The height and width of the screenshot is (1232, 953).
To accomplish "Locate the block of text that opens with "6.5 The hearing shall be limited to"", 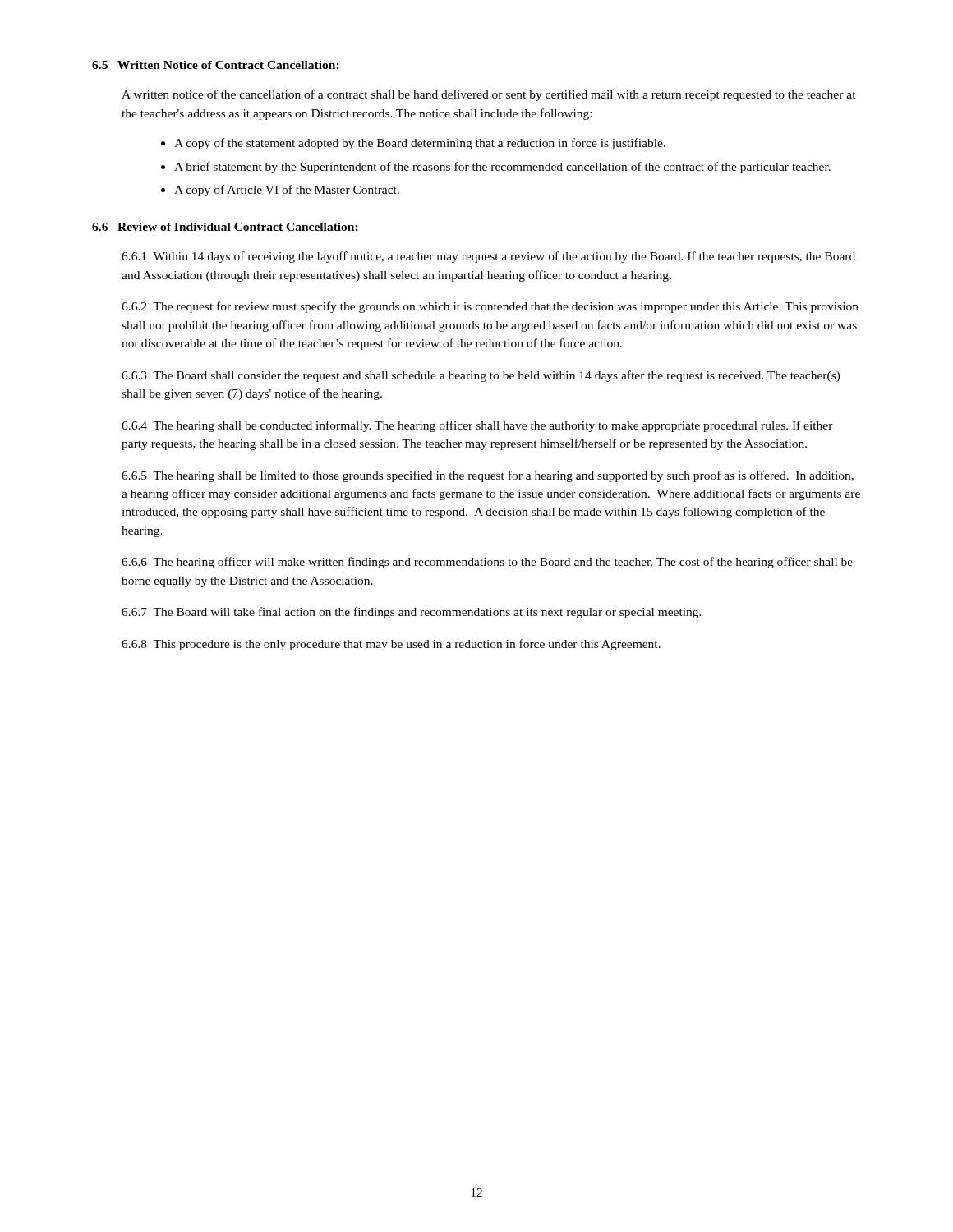I will 491,502.
